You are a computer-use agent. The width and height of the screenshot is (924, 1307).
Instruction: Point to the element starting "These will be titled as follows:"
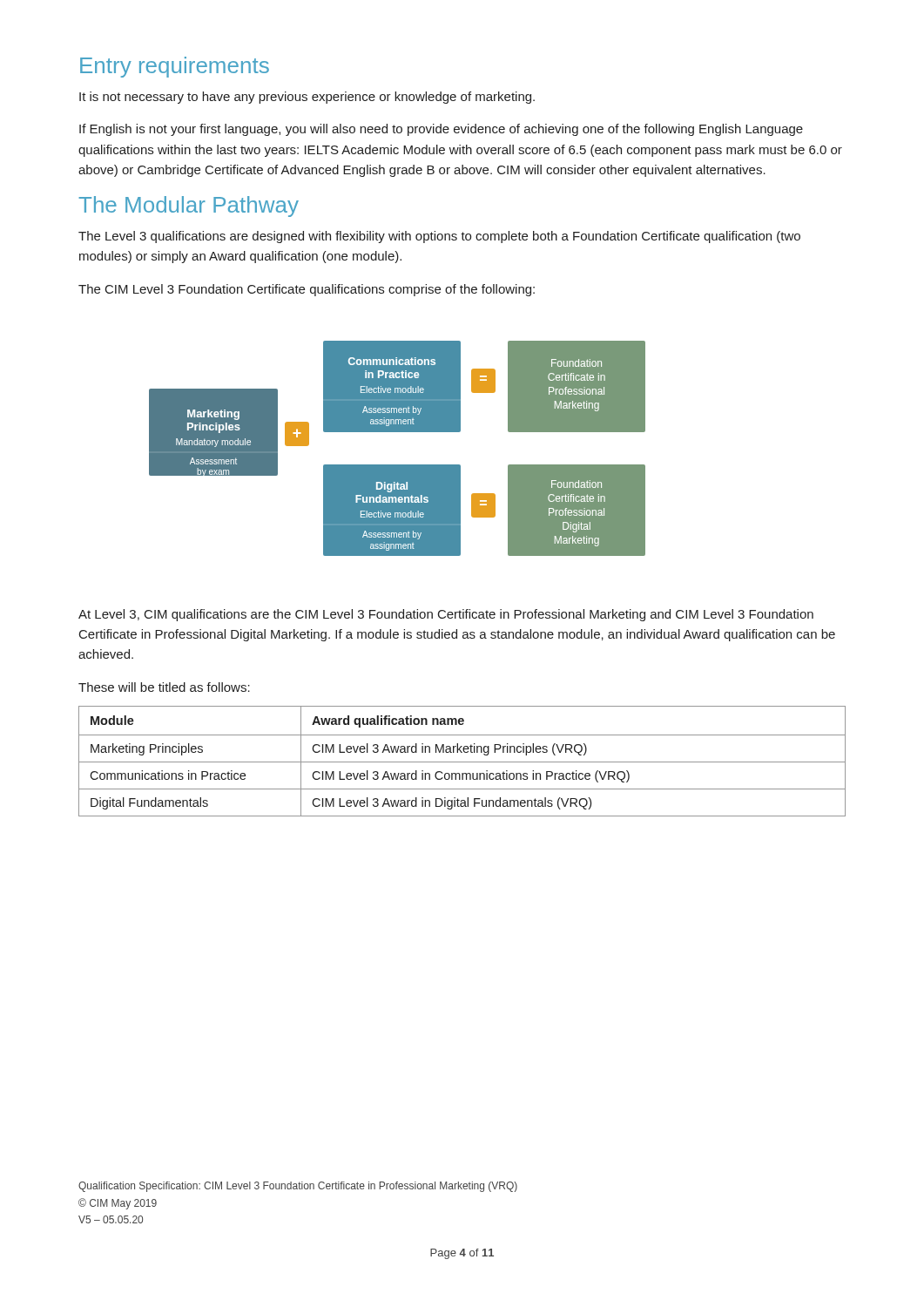[164, 687]
